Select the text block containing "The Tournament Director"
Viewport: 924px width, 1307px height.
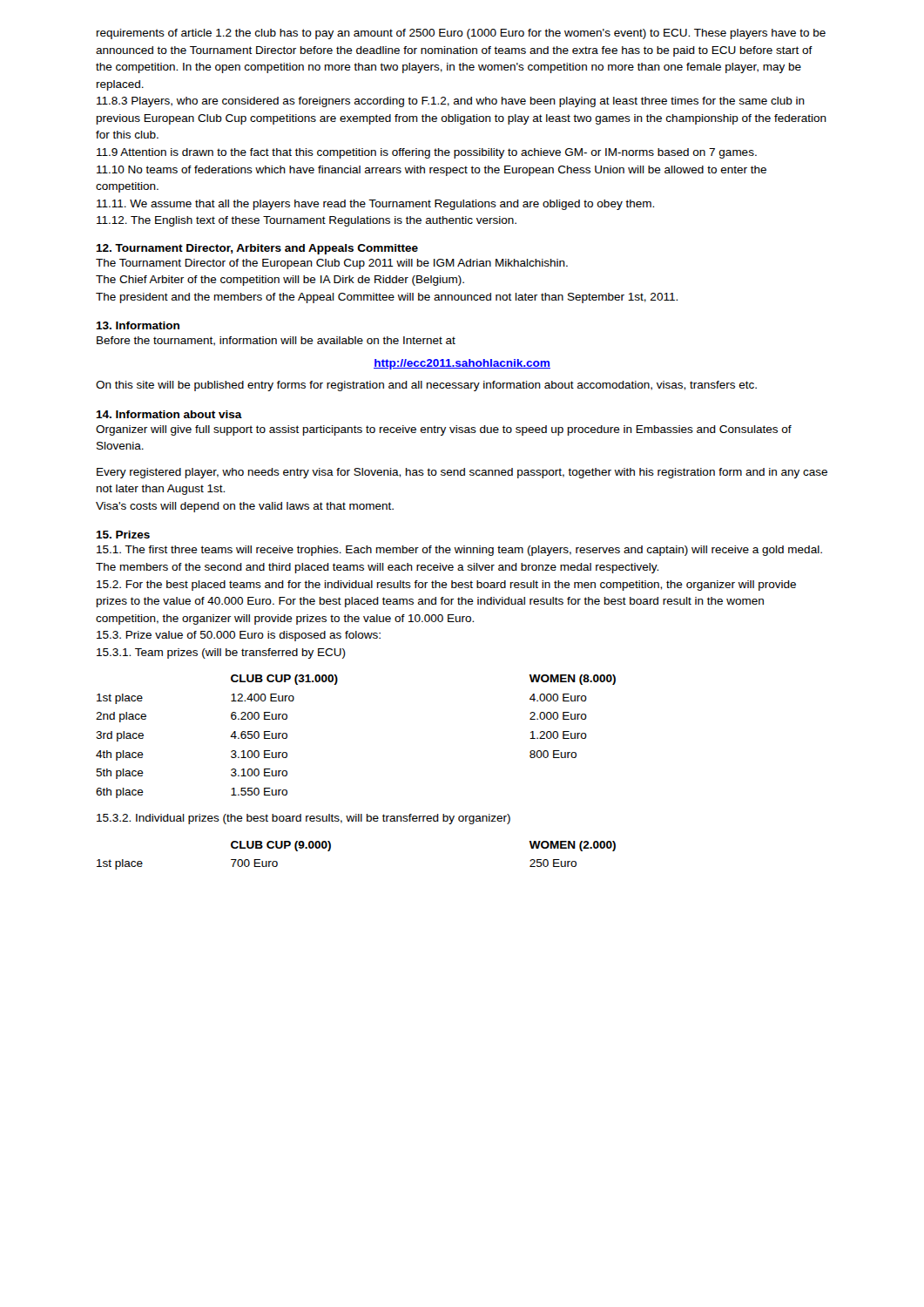click(387, 280)
